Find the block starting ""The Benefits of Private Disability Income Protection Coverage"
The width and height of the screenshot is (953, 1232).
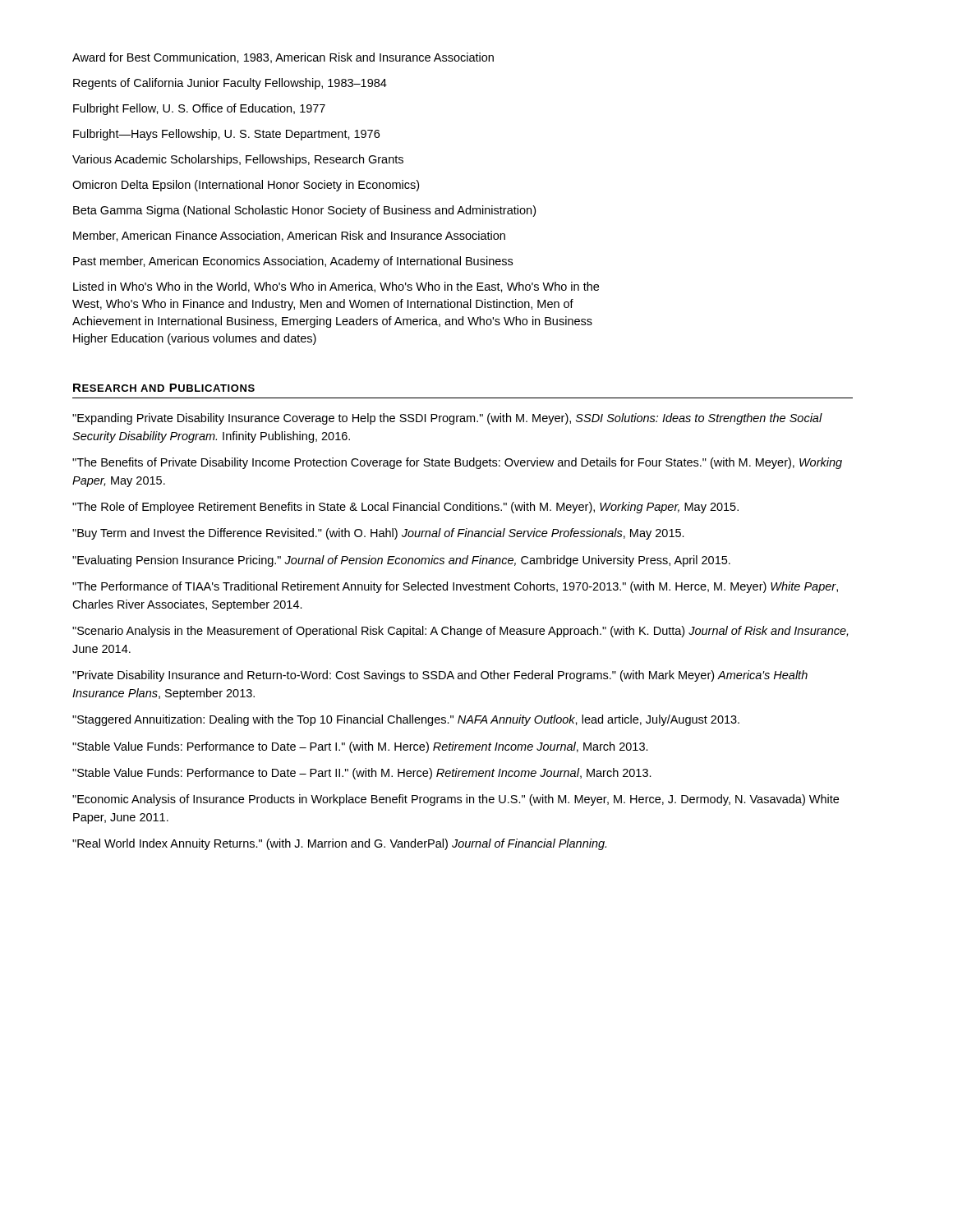pyautogui.click(x=457, y=471)
